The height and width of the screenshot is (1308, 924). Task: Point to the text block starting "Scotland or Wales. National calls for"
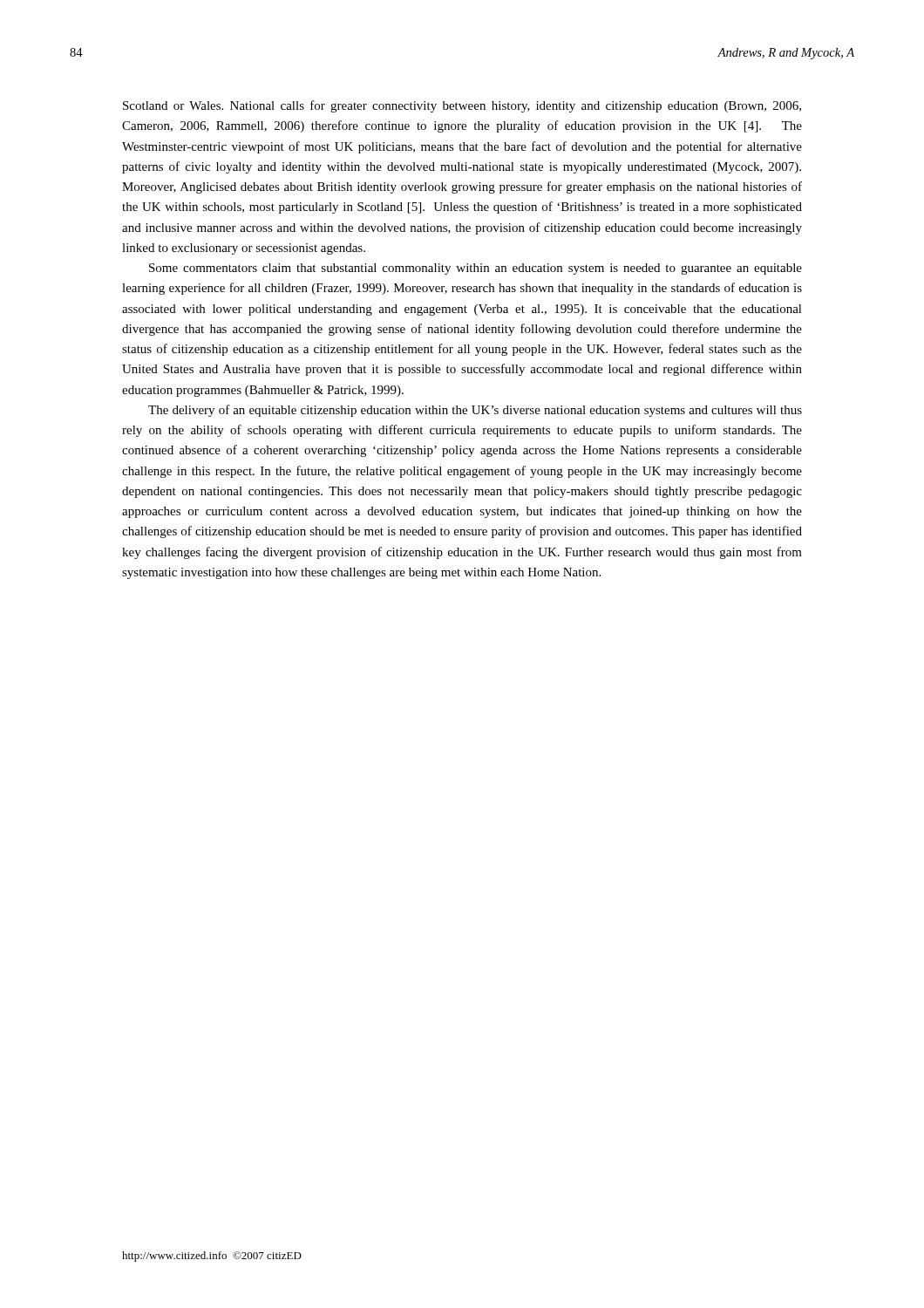click(462, 177)
